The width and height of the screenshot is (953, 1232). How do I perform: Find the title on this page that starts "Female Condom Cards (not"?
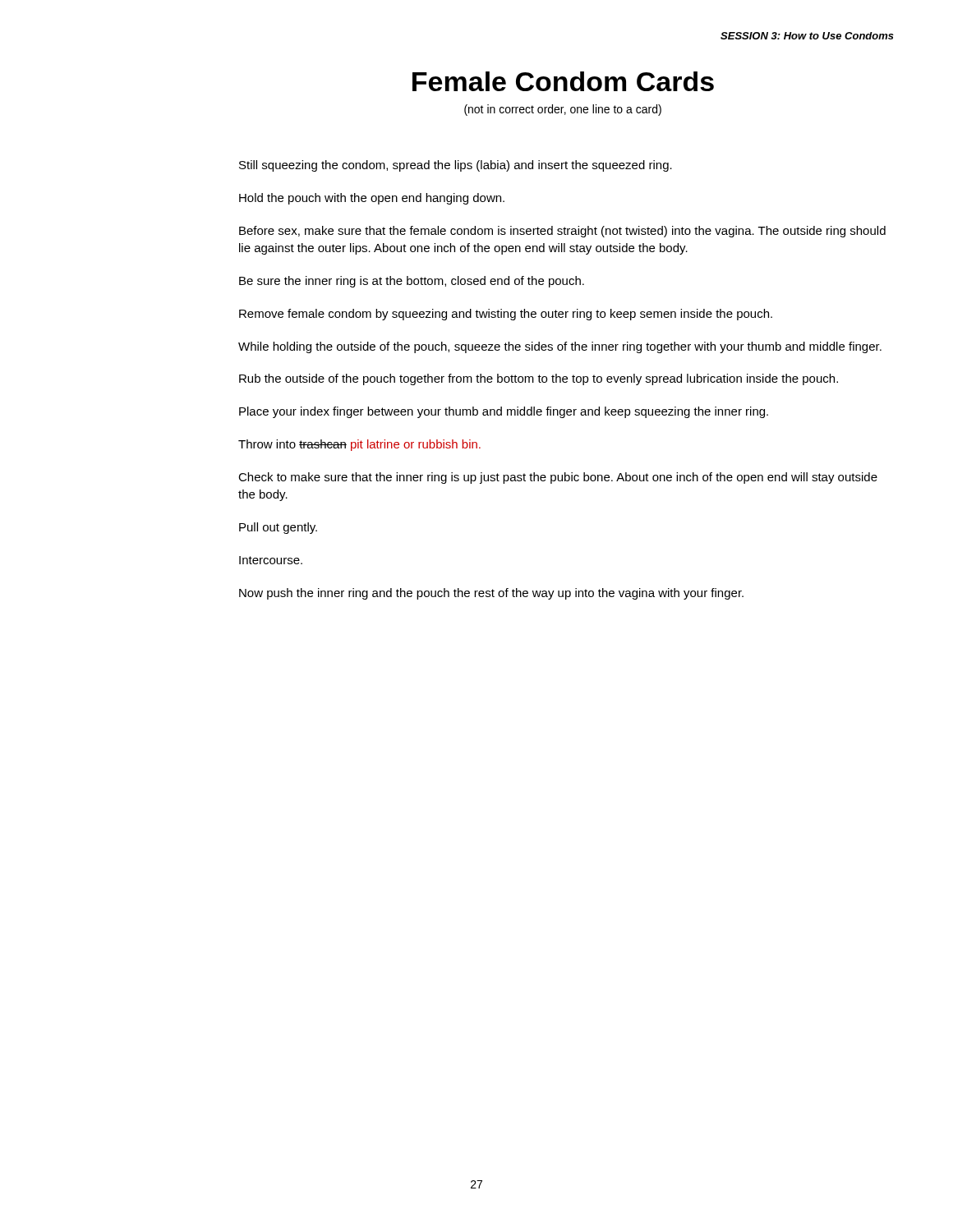(563, 91)
